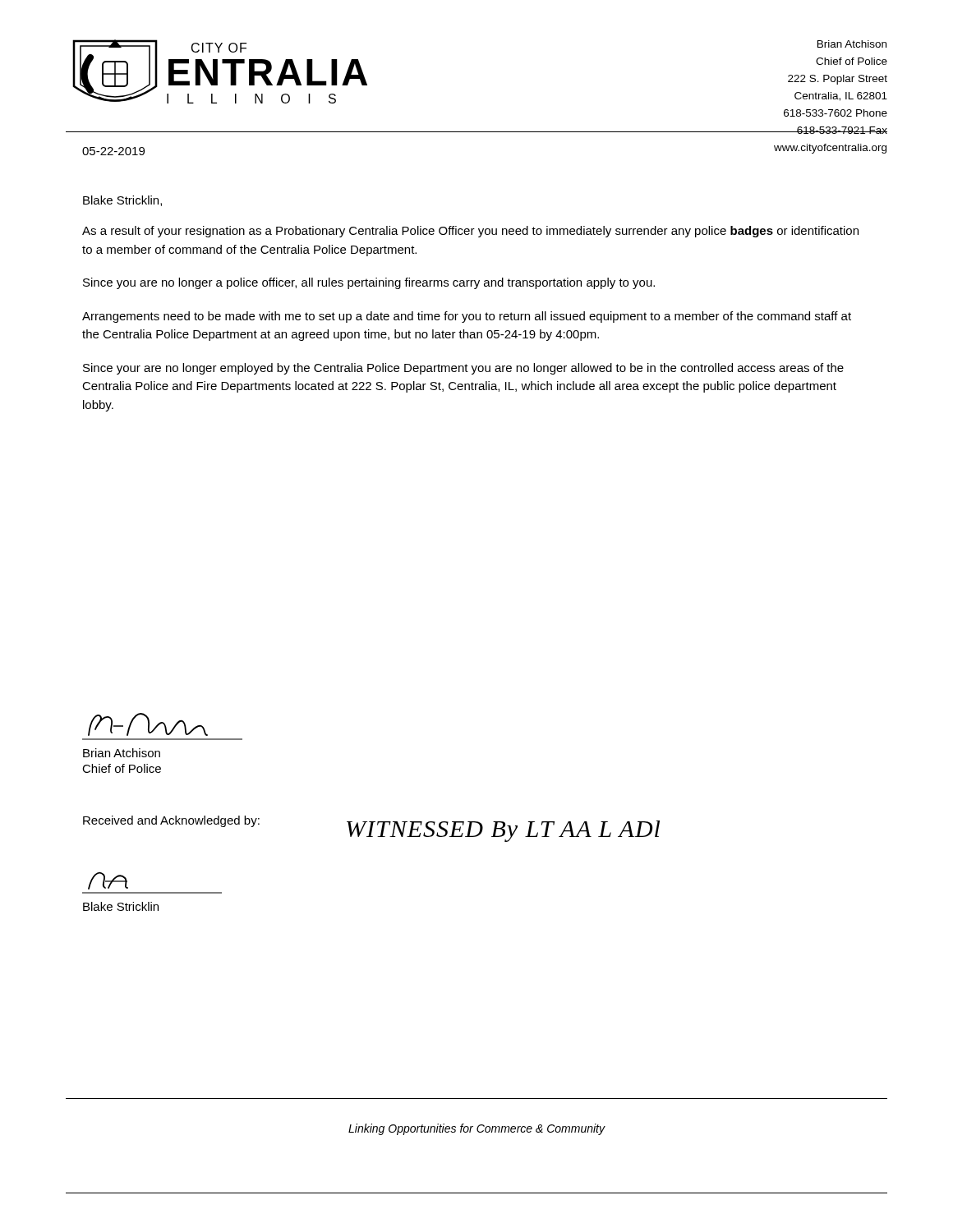Point to the block beginning "Since your are no"

click(x=463, y=386)
